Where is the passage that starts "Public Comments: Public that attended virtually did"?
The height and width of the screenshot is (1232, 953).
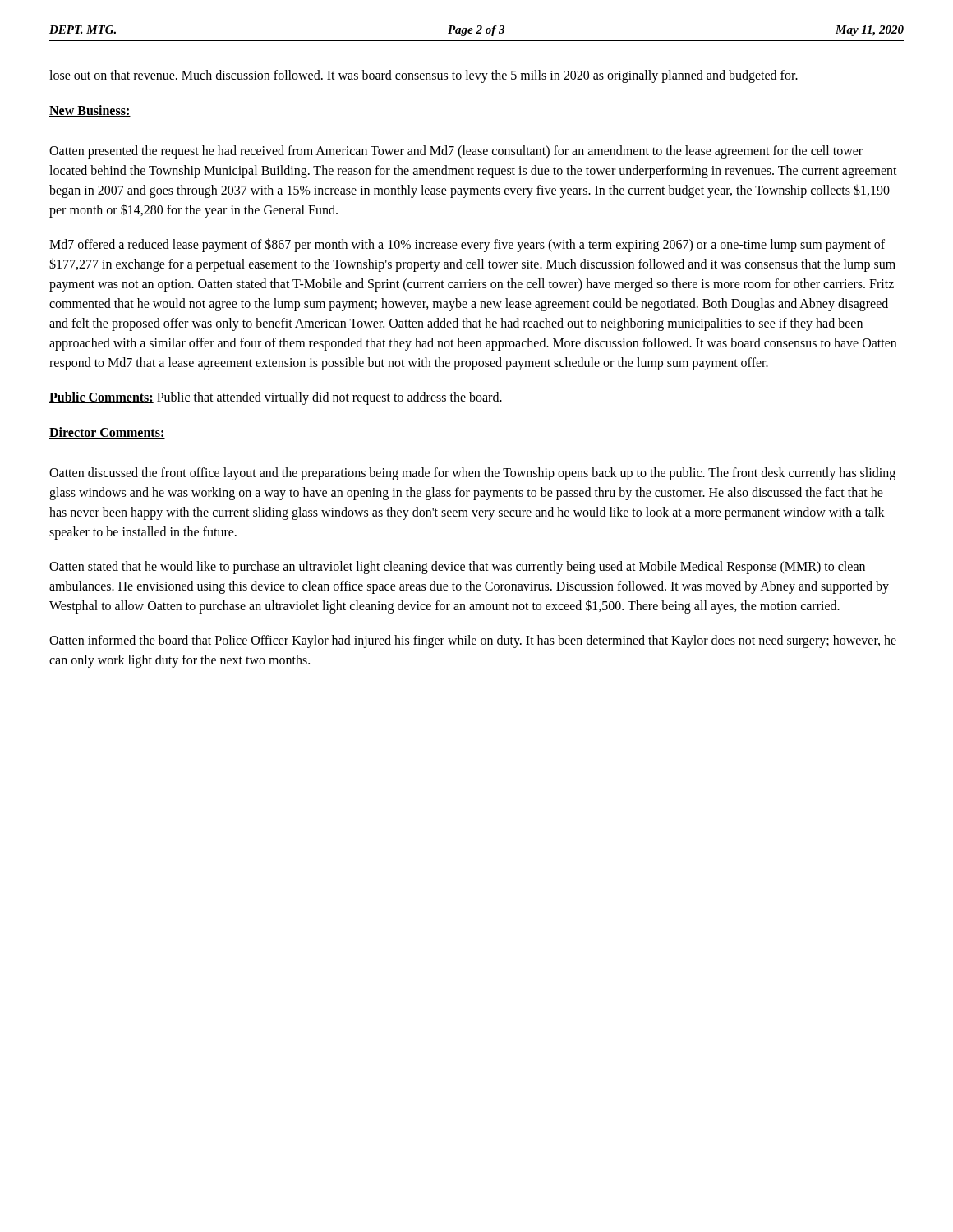click(x=276, y=397)
